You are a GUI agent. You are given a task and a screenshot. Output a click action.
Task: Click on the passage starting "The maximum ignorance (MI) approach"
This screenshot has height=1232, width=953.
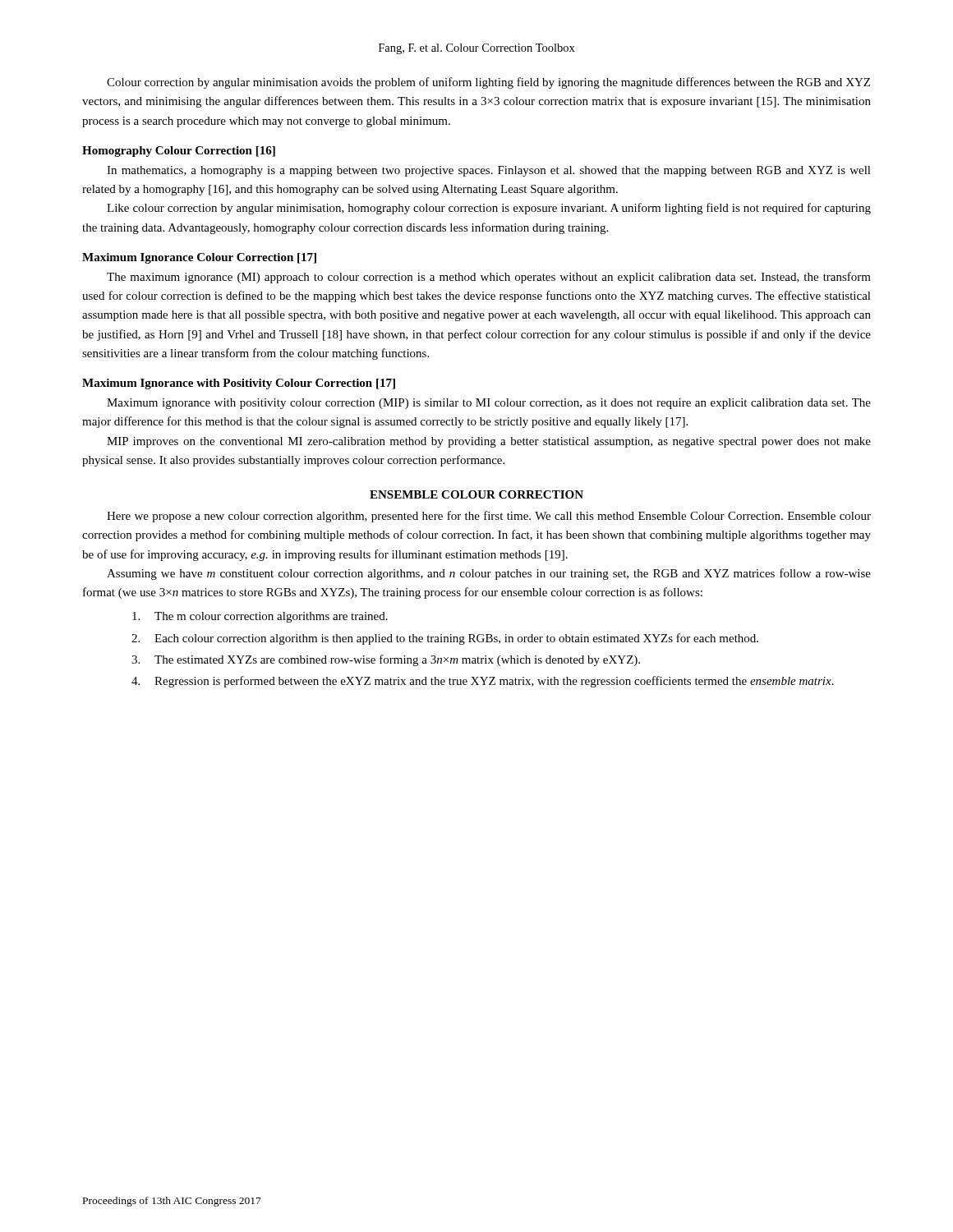[476, 315]
